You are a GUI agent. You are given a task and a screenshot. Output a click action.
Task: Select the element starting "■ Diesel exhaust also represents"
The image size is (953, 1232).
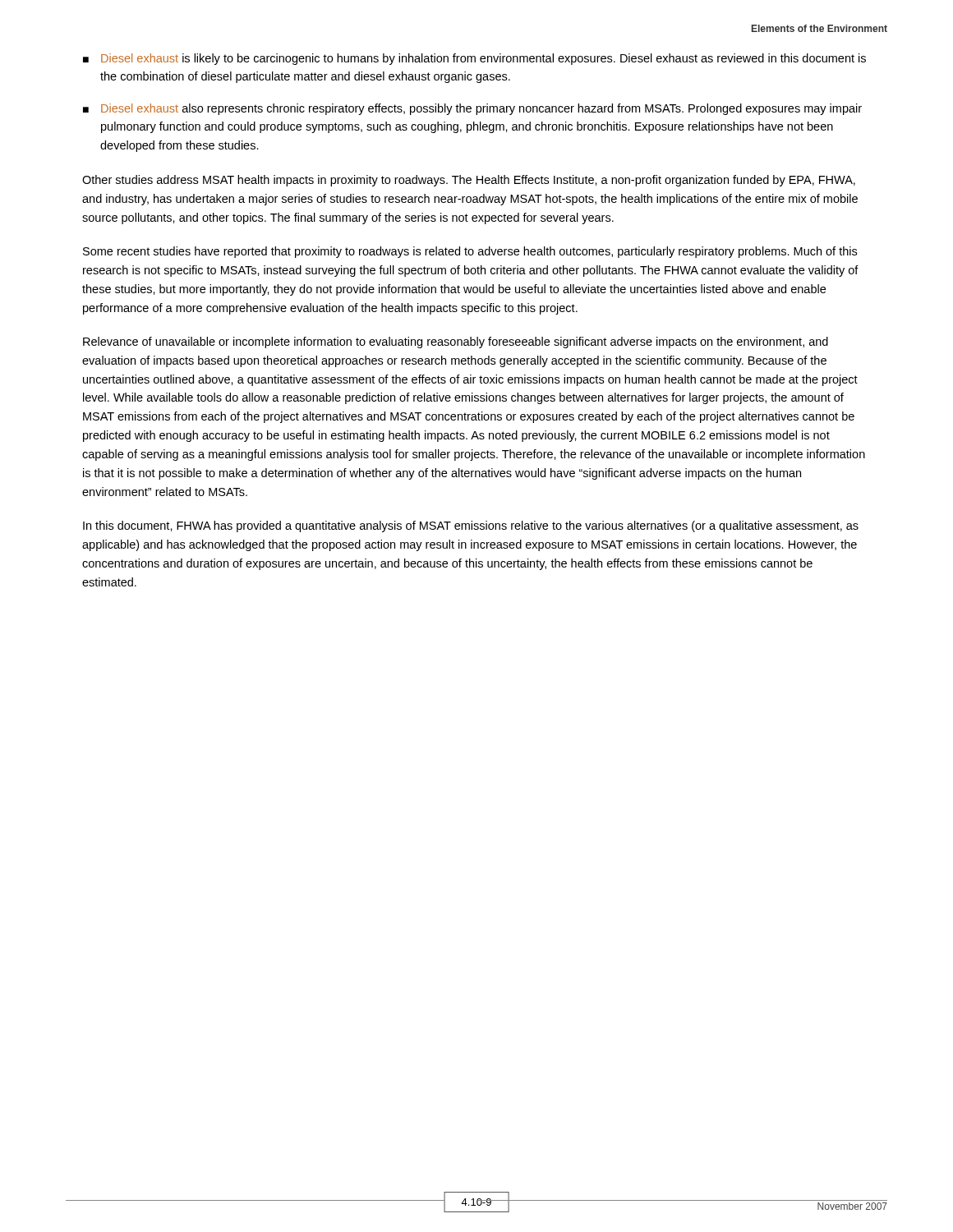tap(476, 127)
